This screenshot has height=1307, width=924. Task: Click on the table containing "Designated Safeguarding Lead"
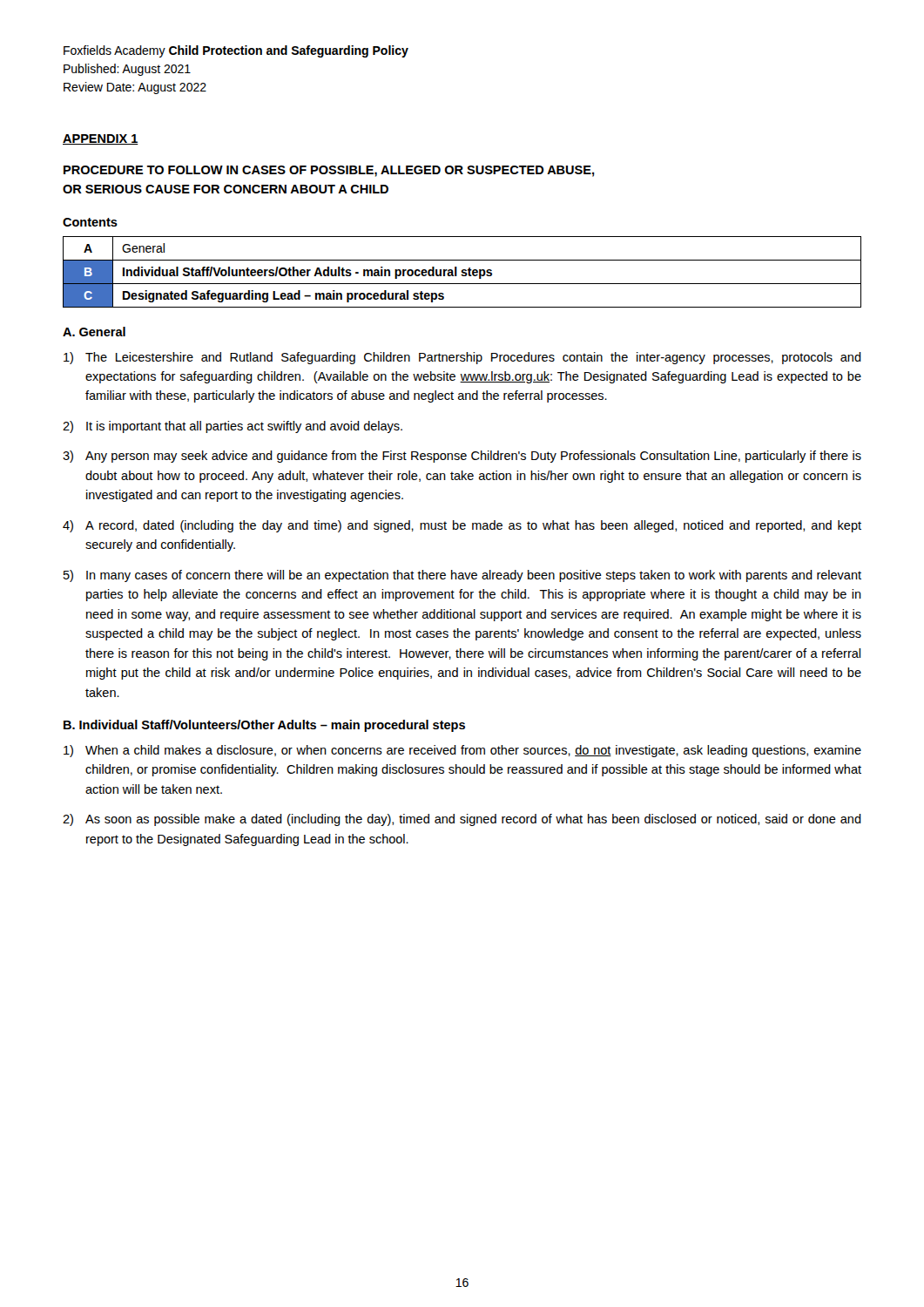pos(462,271)
